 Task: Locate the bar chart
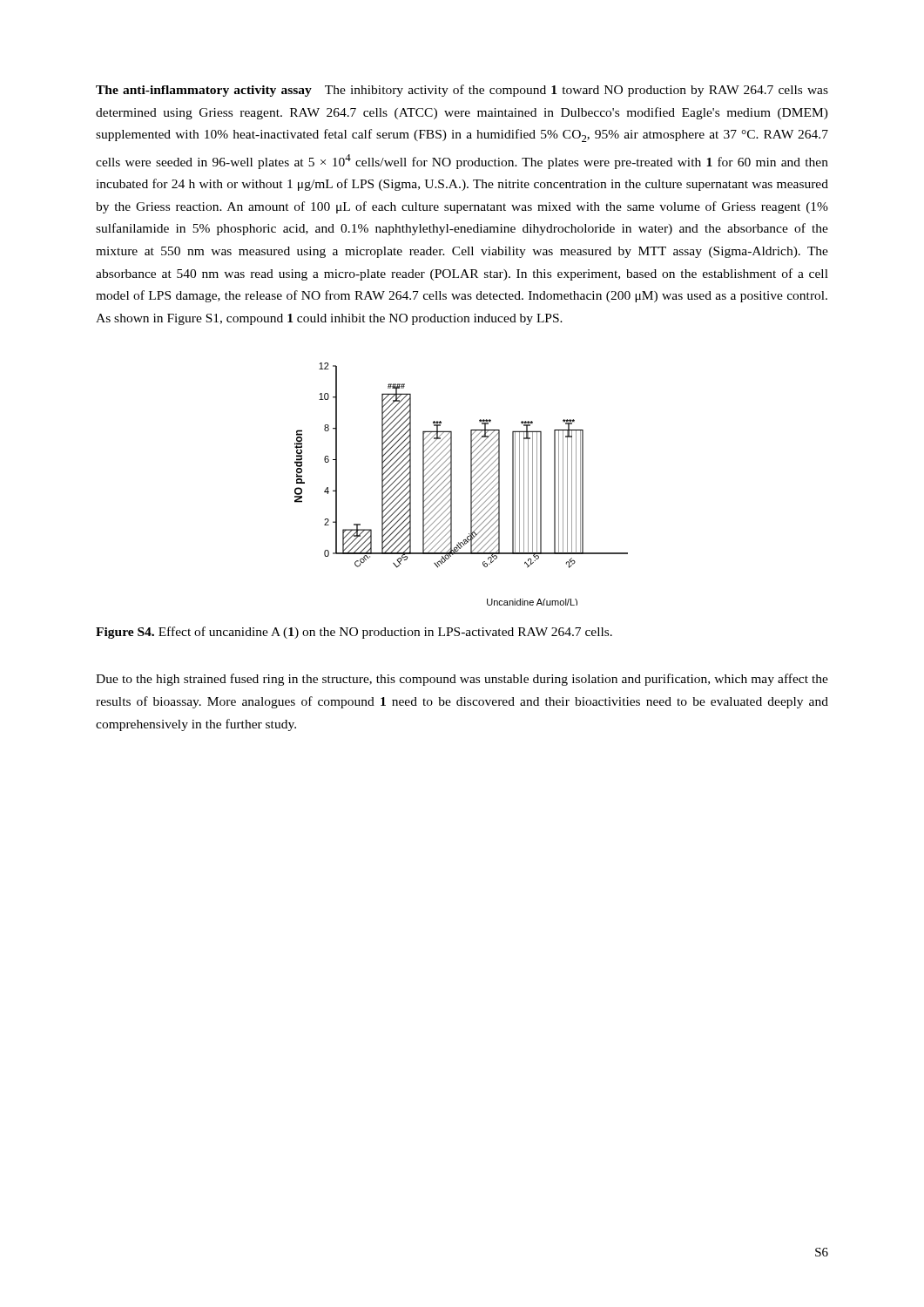click(462, 479)
